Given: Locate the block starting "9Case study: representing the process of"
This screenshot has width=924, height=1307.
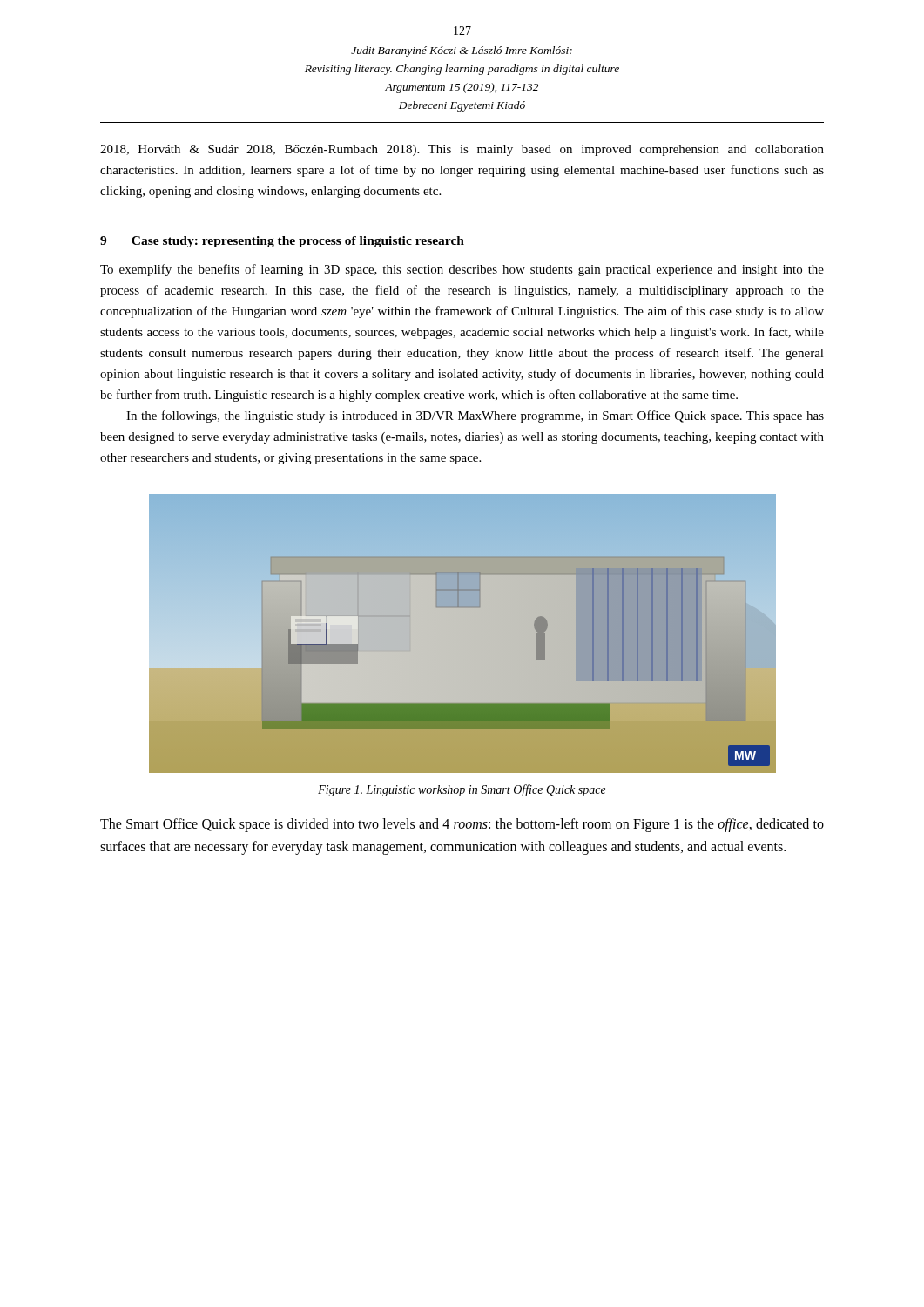Looking at the screenshot, I should pyautogui.click(x=282, y=240).
